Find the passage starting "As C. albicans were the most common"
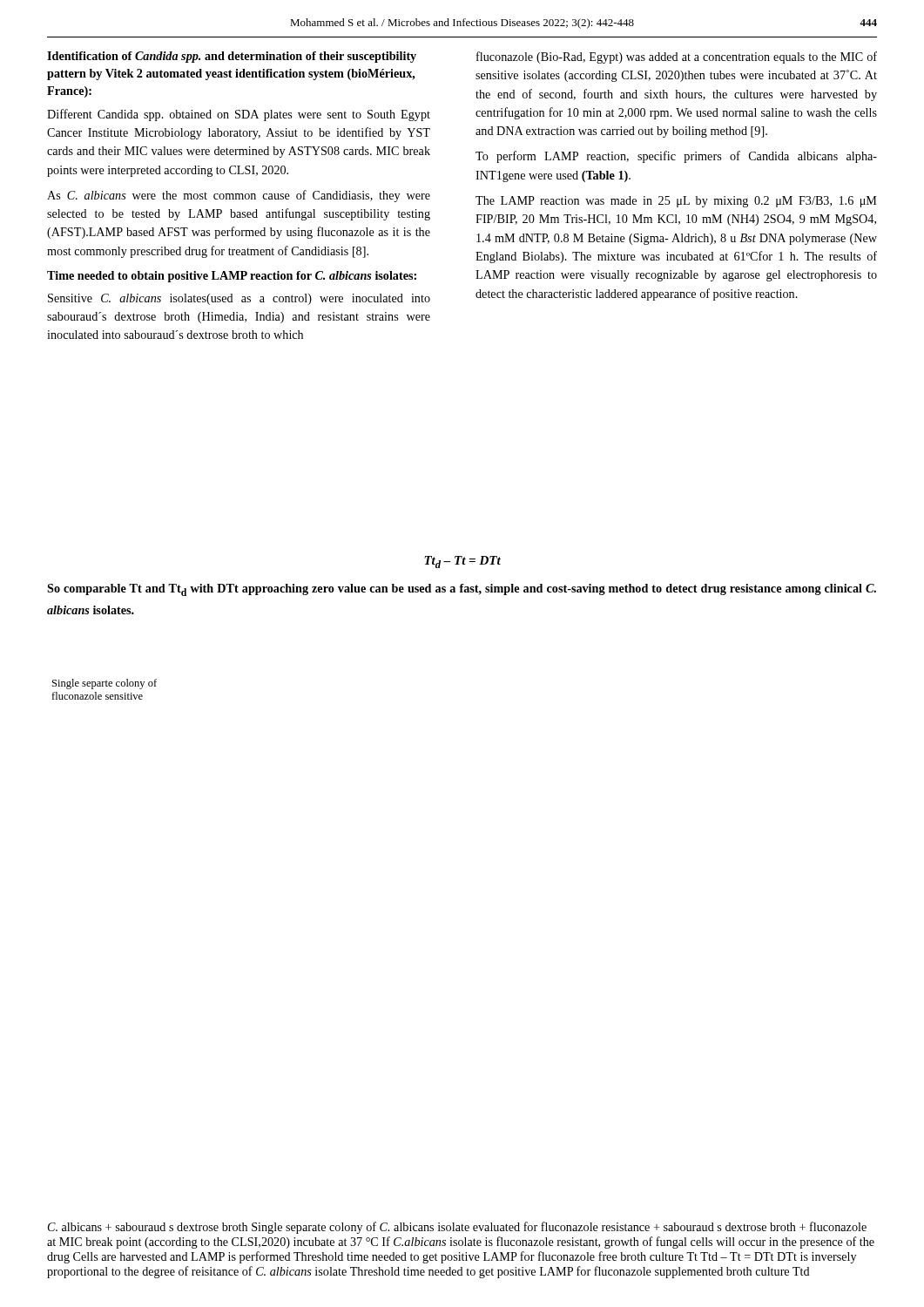The image size is (924, 1307). click(239, 223)
